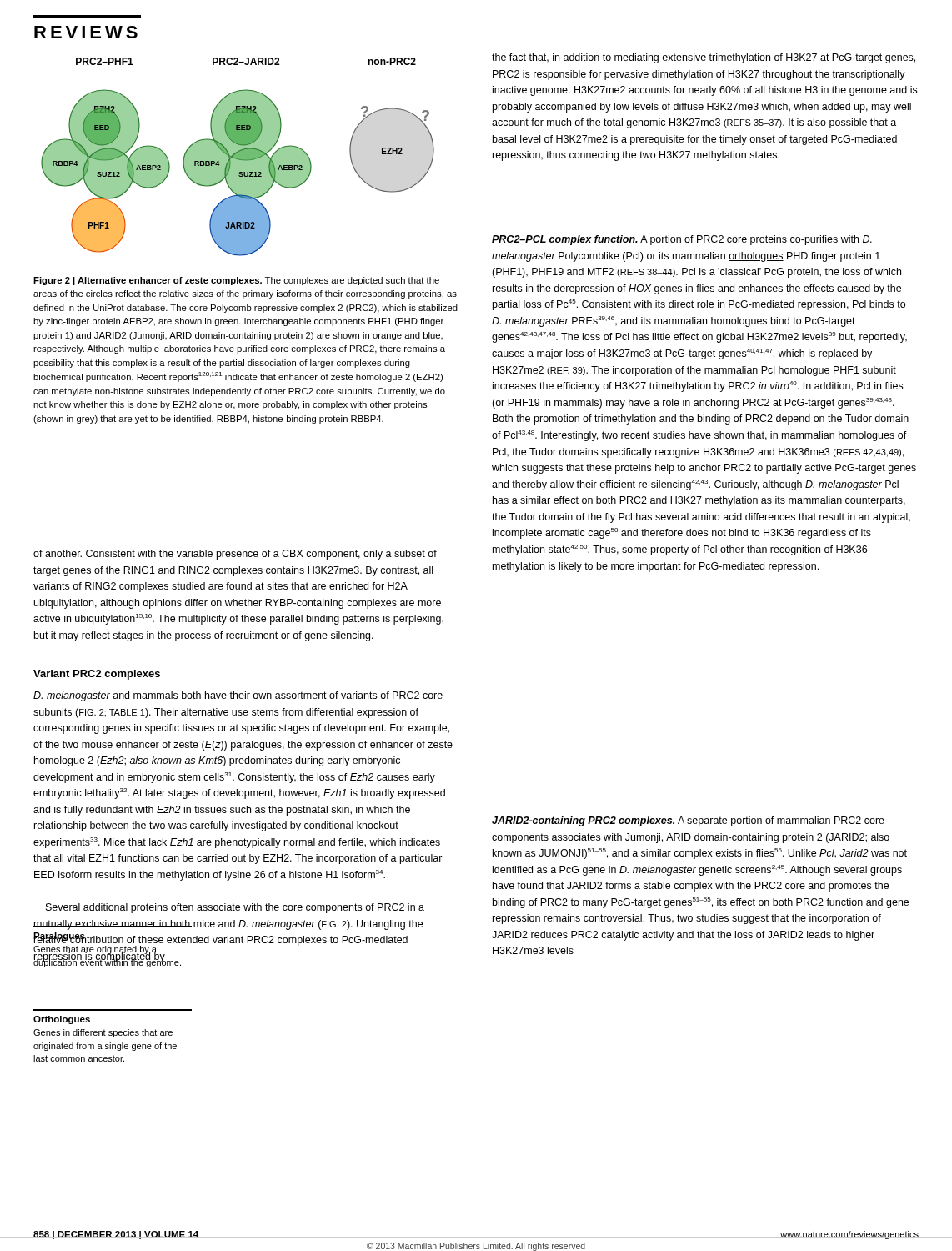Find the block on this page that starts "Orthologues Genes in different species that are"
Viewport: 952px width, 1251px height.
pos(113,1040)
